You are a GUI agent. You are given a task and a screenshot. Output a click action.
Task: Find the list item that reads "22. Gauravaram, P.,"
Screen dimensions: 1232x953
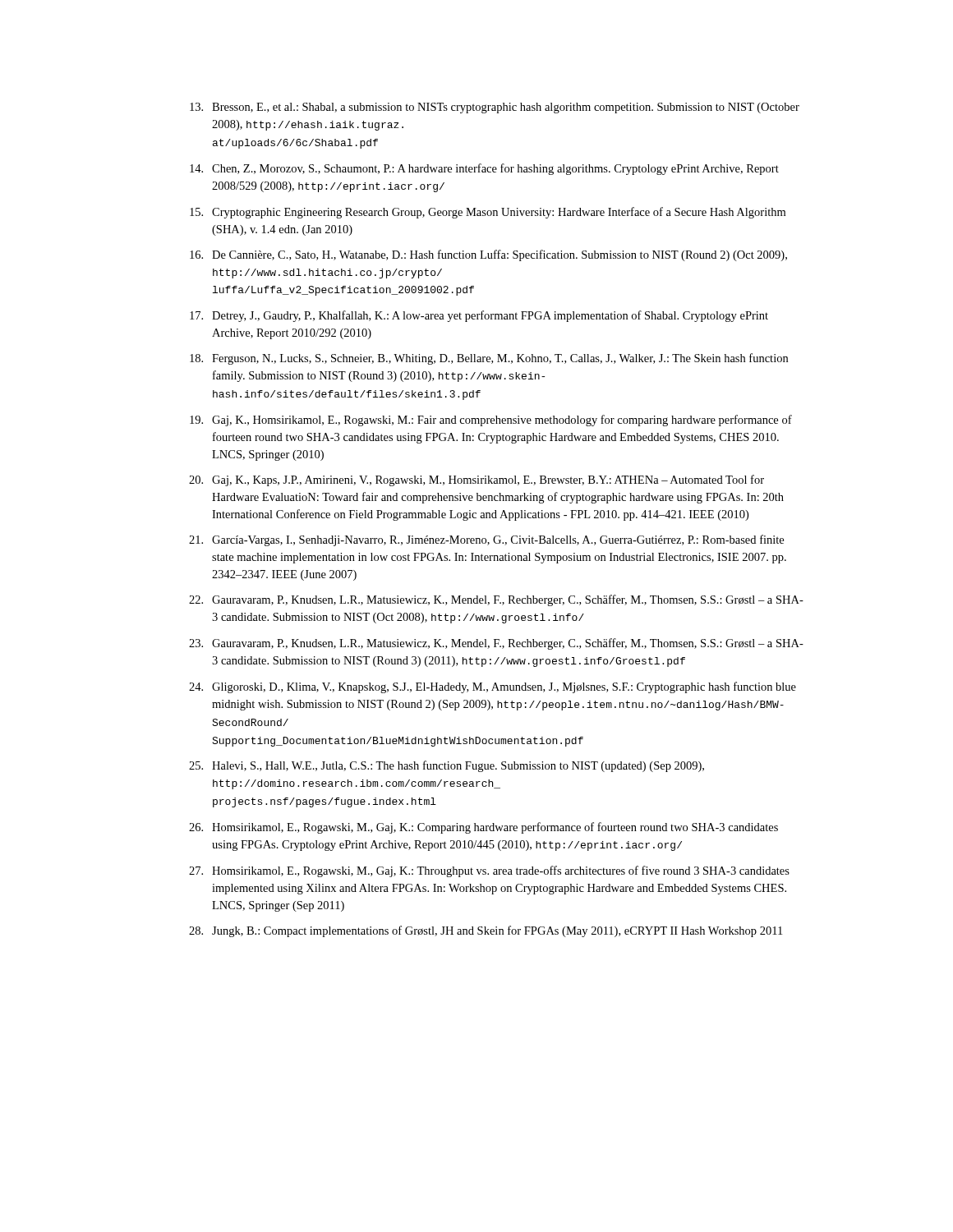489,609
